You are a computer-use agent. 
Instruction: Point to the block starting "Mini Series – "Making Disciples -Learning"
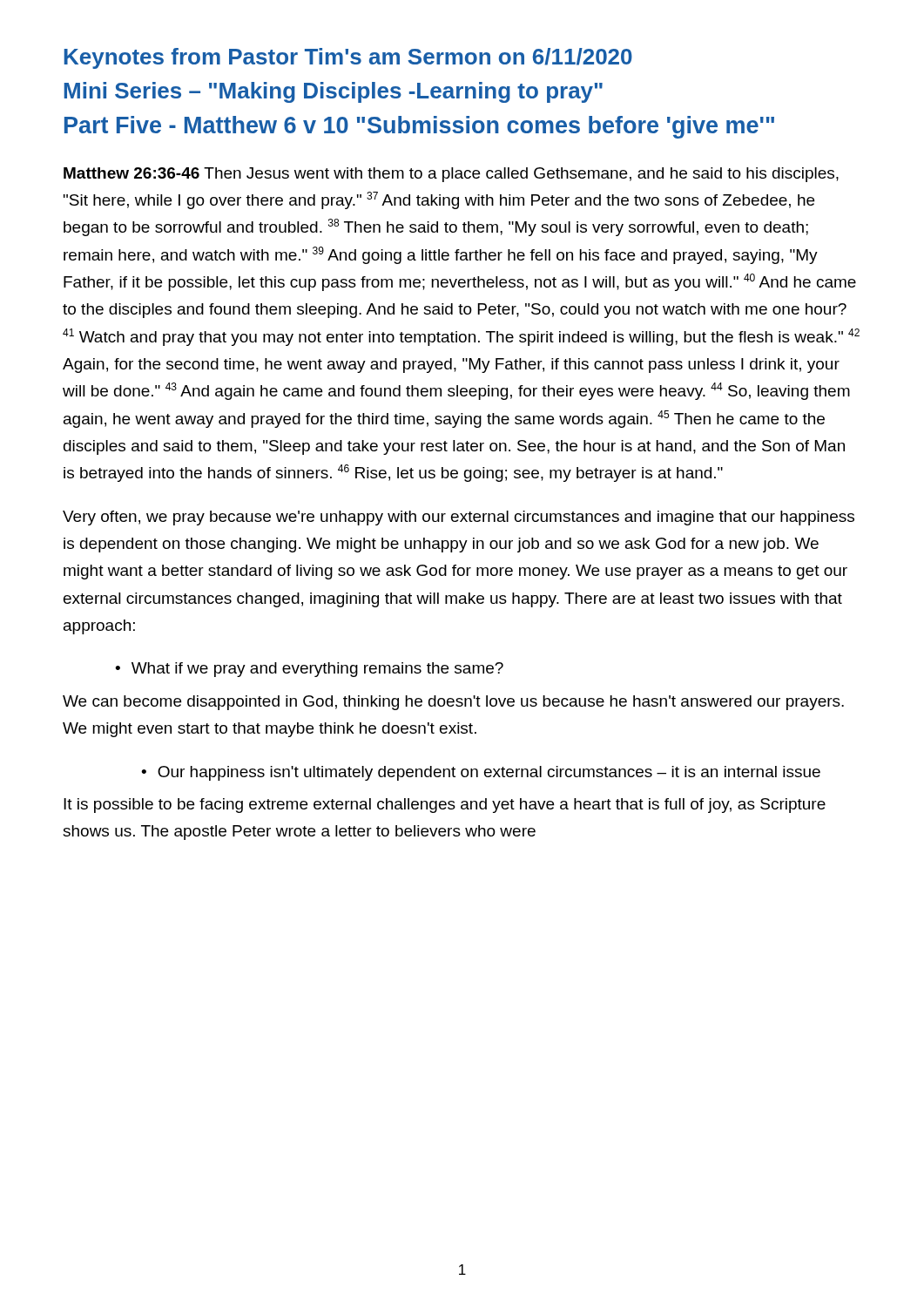click(333, 91)
